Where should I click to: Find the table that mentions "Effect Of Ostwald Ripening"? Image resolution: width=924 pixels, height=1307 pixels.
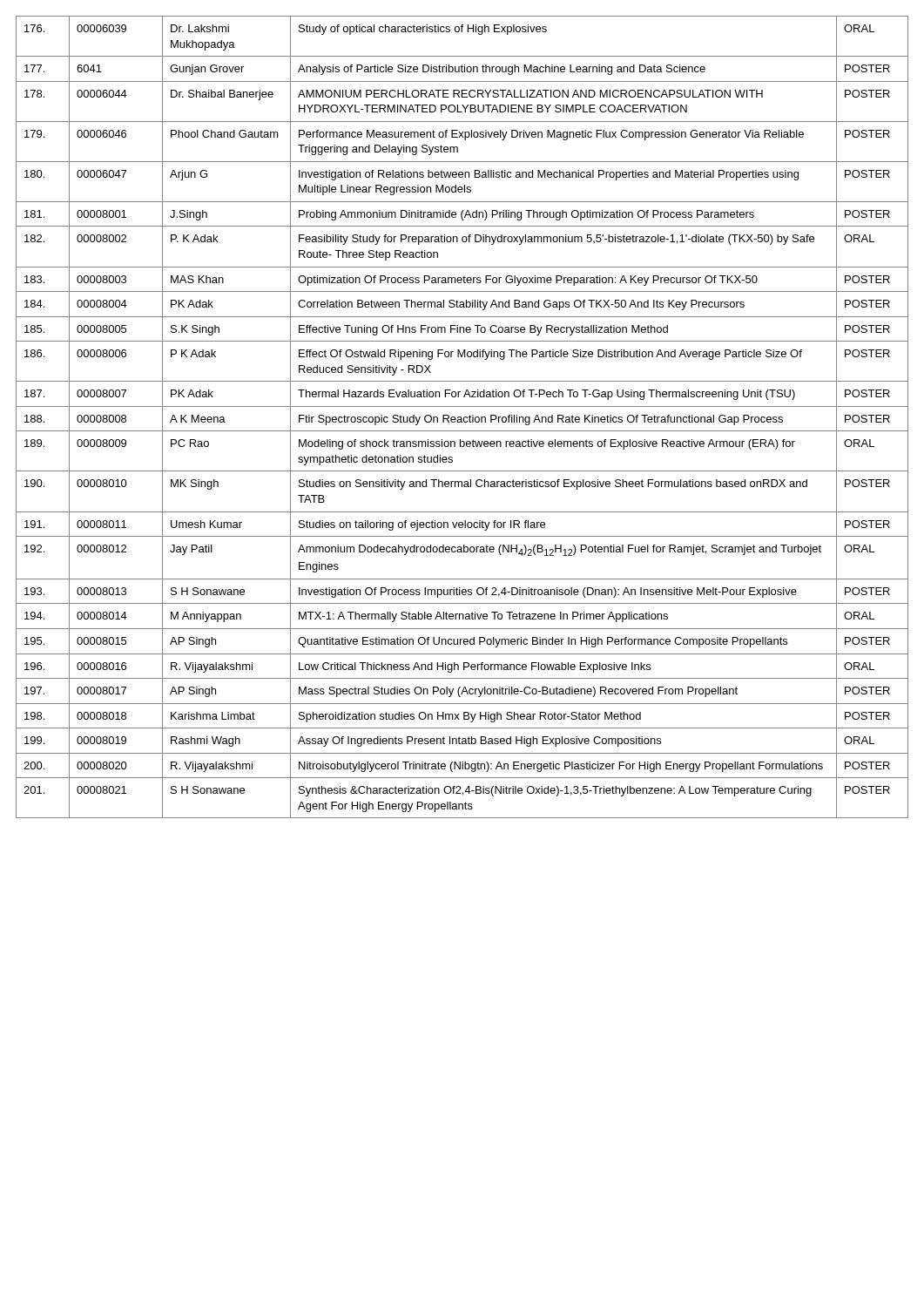tap(462, 417)
